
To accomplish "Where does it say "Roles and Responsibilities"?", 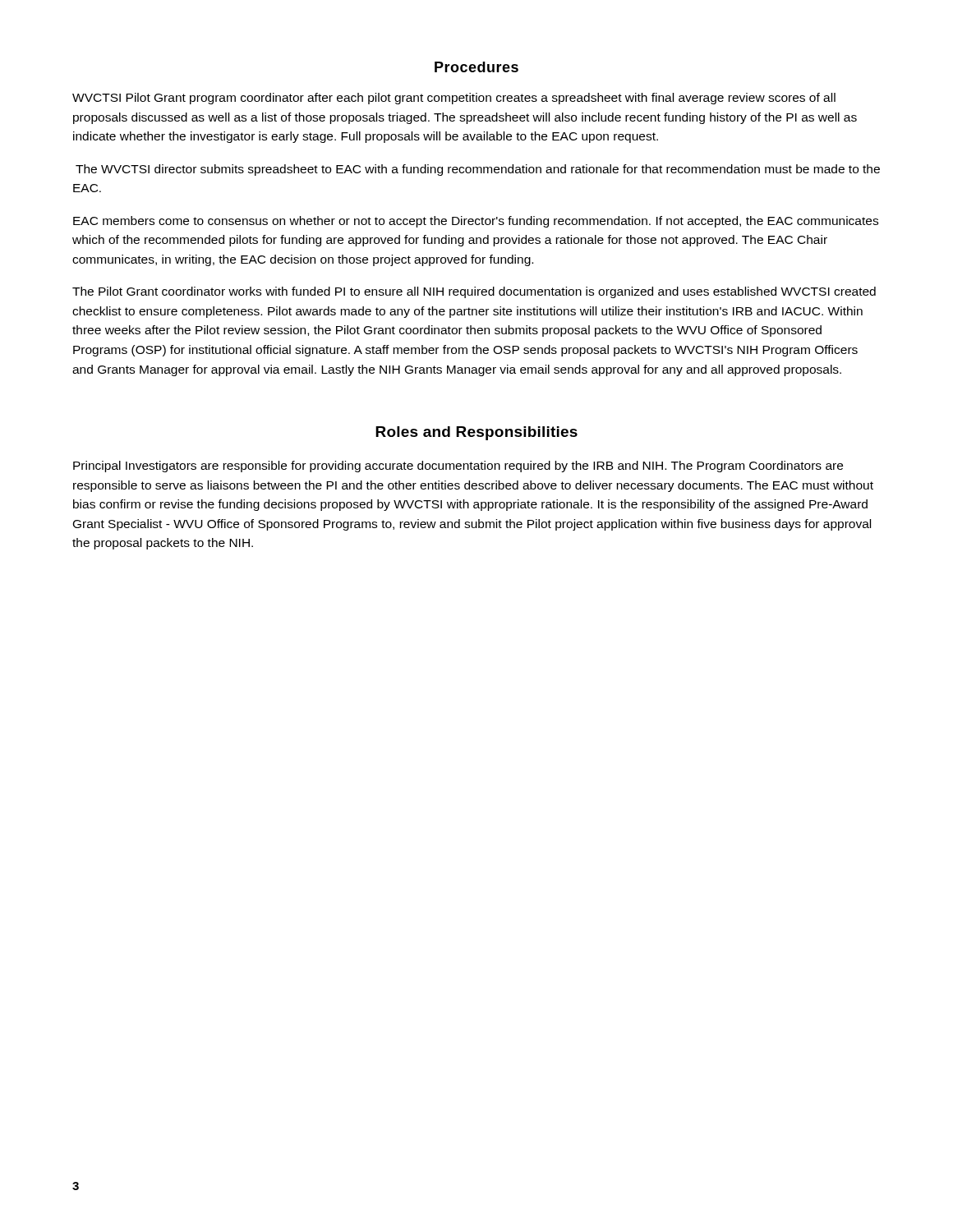I will 476,432.
